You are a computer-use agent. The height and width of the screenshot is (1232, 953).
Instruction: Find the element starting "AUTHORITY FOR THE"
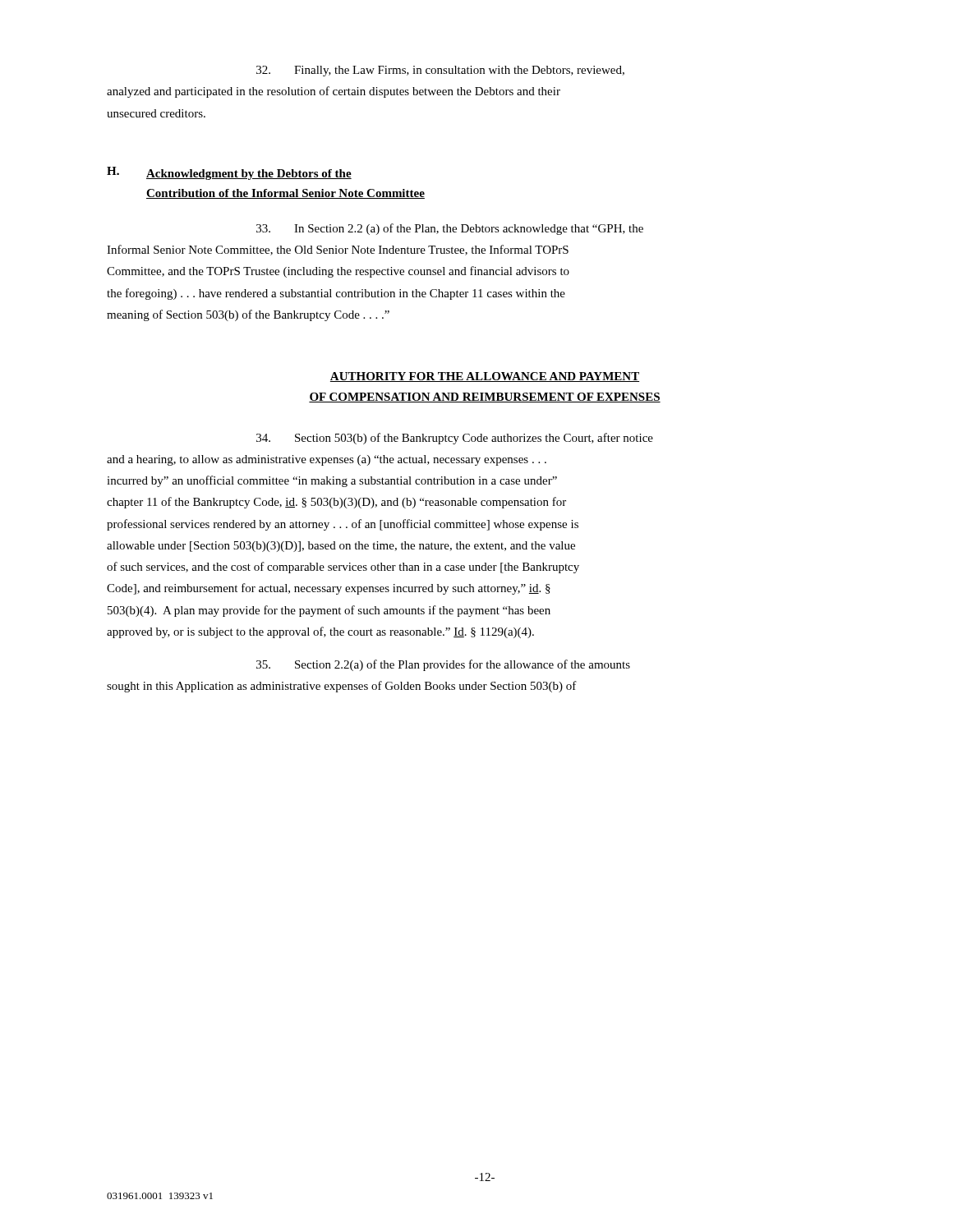tap(485, 387)
